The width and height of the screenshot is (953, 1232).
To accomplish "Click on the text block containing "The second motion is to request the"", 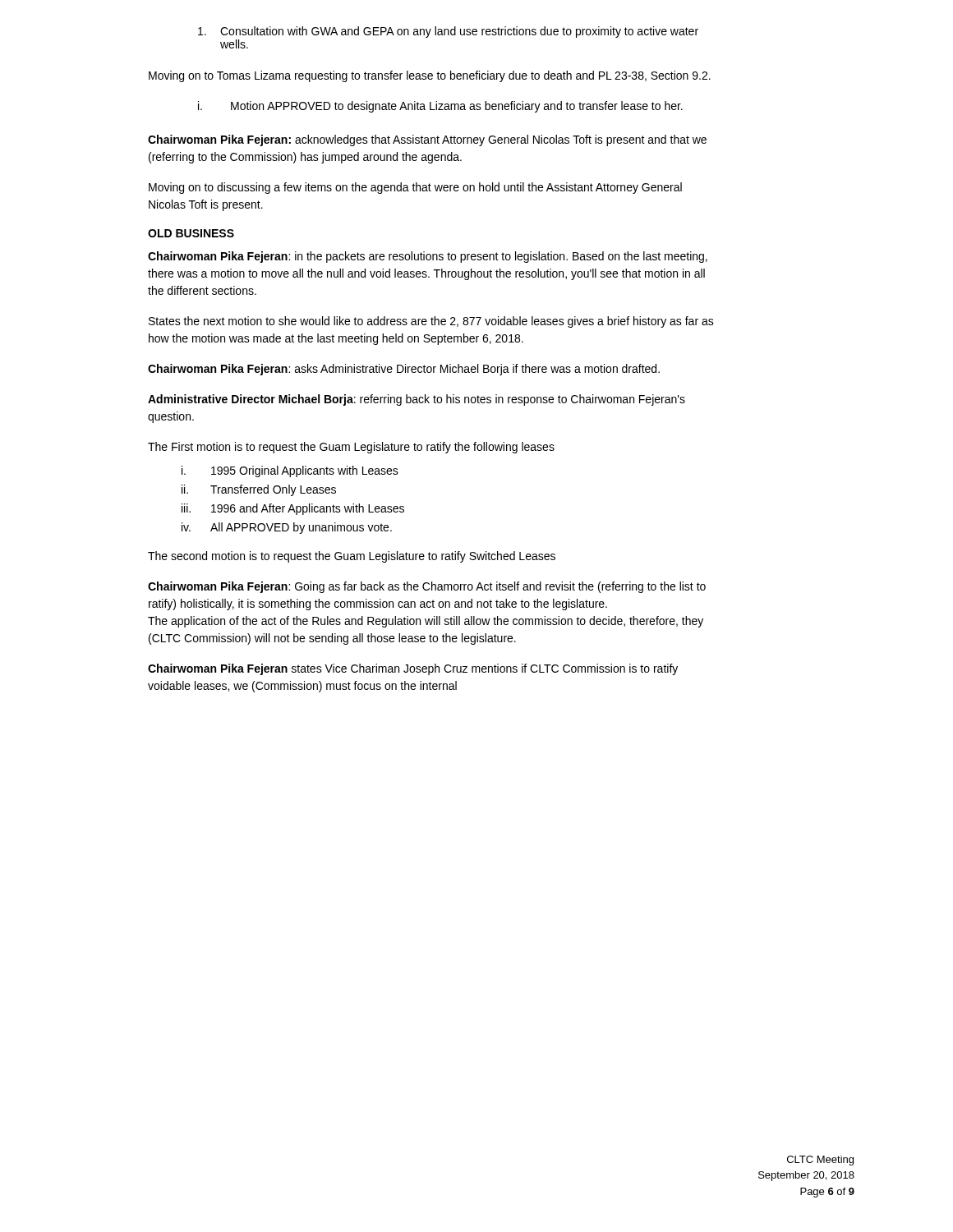I will pos(352,556).
